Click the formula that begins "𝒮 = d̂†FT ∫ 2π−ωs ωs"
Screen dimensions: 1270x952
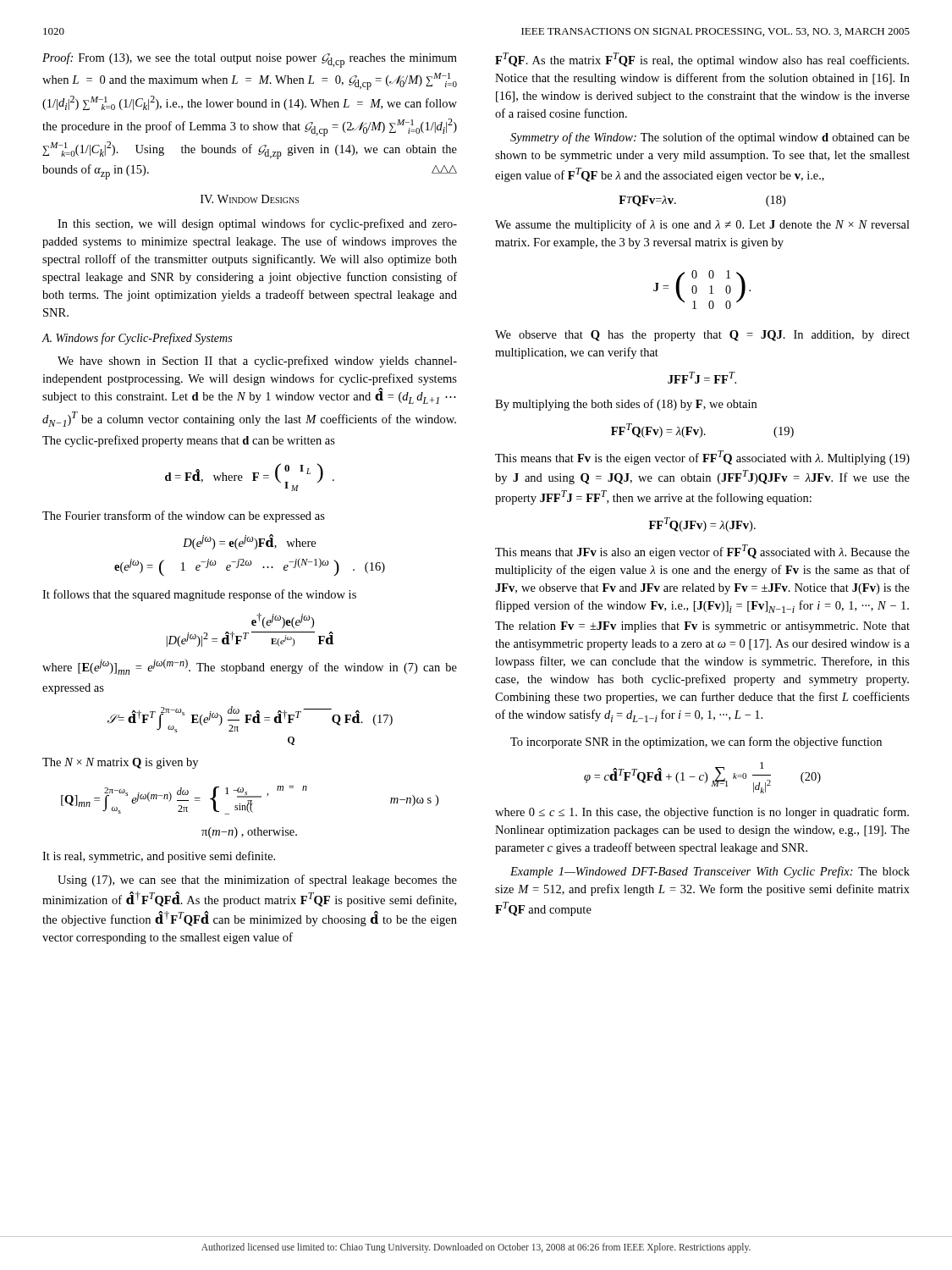250,725
